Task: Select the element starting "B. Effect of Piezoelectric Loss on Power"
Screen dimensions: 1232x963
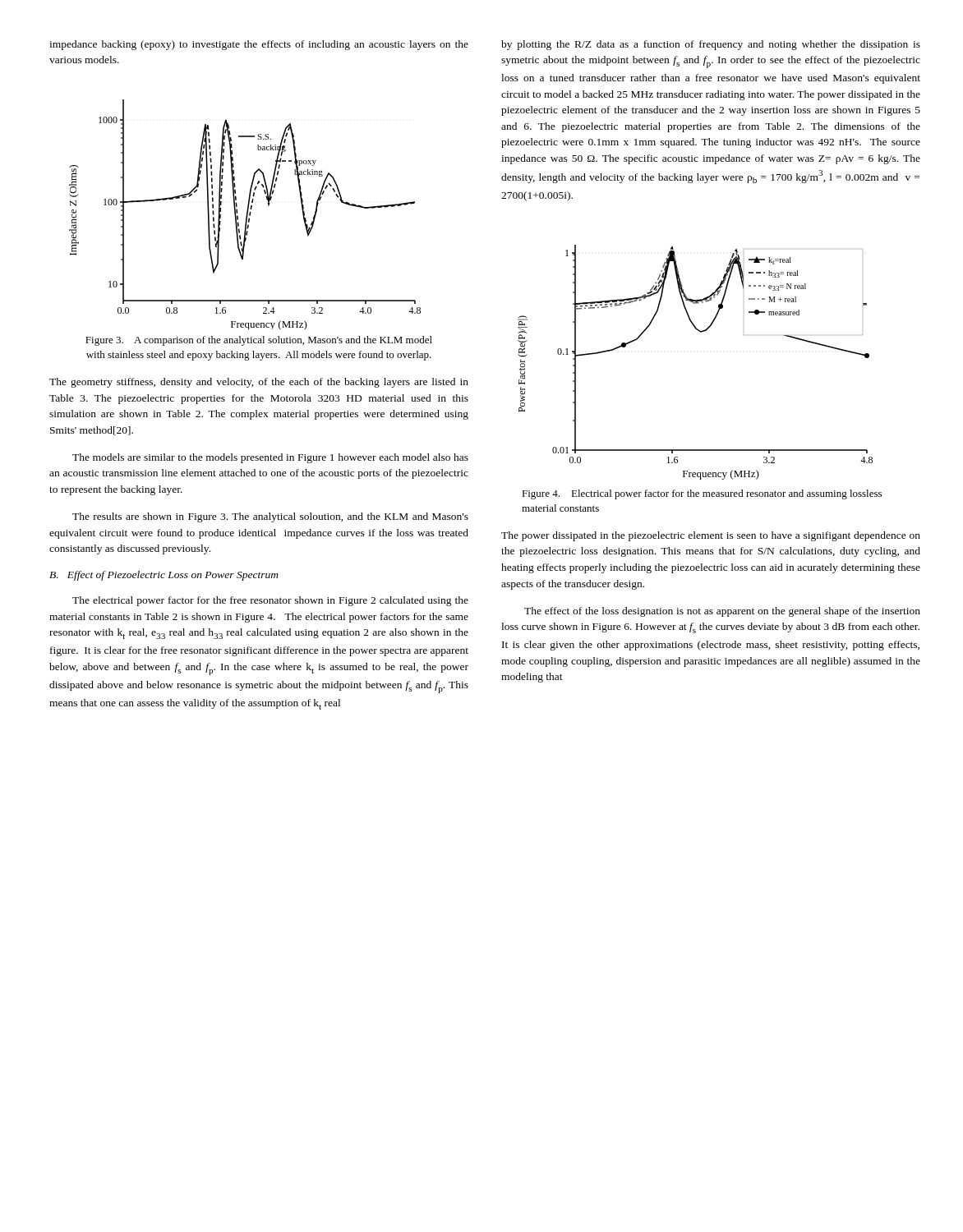Action: [x=164, y=574]
